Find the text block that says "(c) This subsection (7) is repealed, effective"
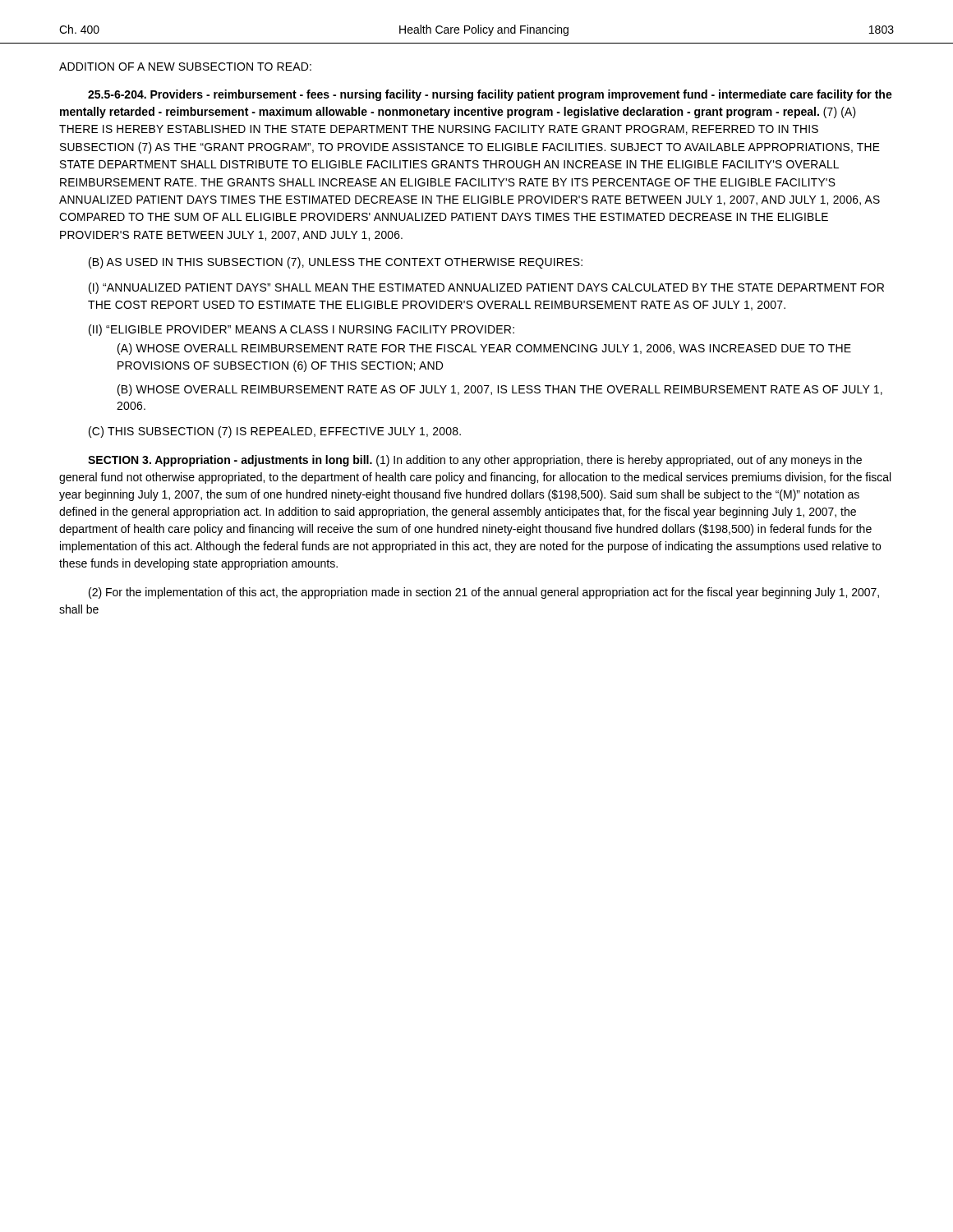Image resolution: width=953 pixels, height=1232 pixels. (x=275, y=431)
